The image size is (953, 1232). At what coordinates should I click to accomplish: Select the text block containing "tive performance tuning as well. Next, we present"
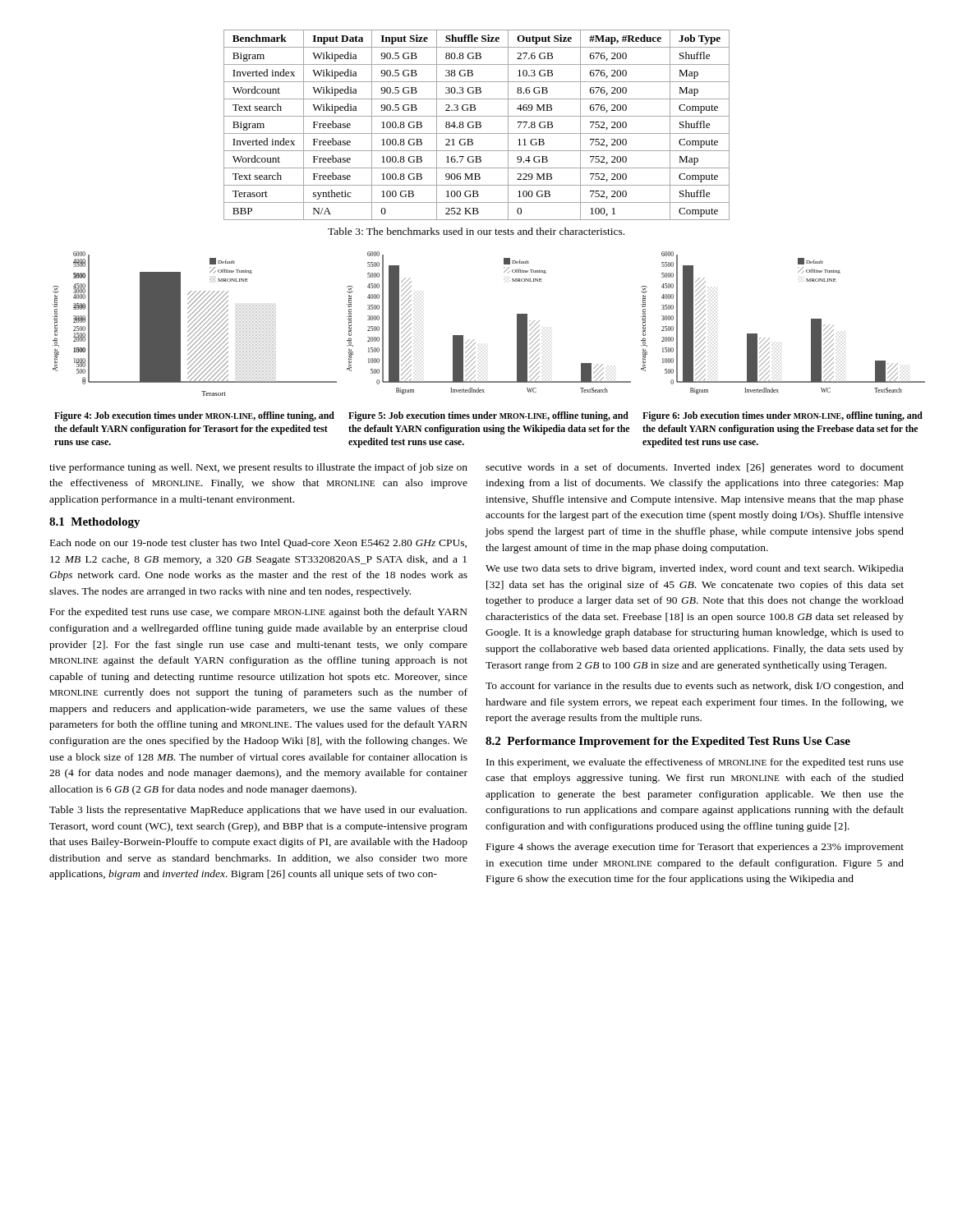click(x=258, y=483)
